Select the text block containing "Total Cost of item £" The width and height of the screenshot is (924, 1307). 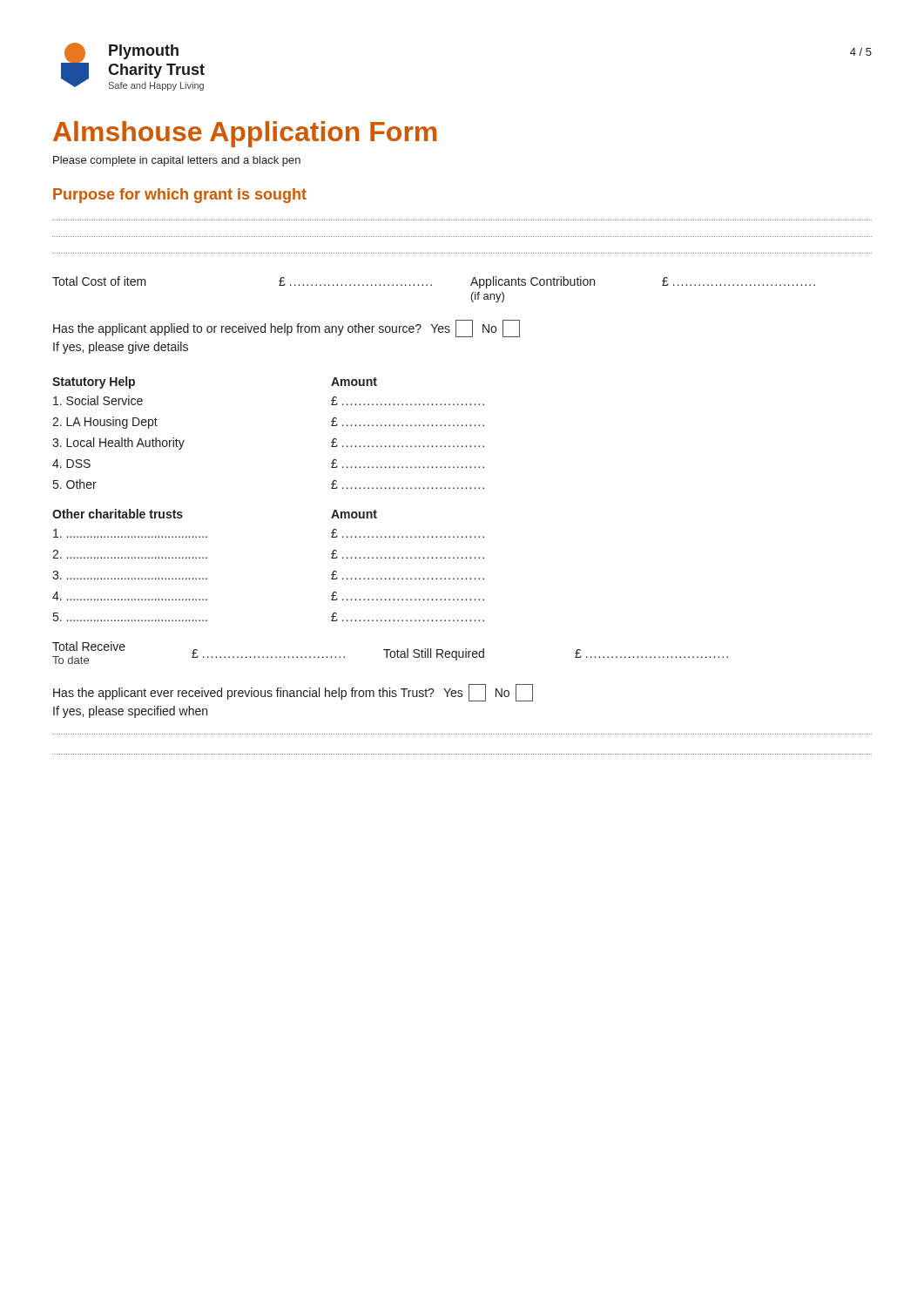[x=435, y=289]
